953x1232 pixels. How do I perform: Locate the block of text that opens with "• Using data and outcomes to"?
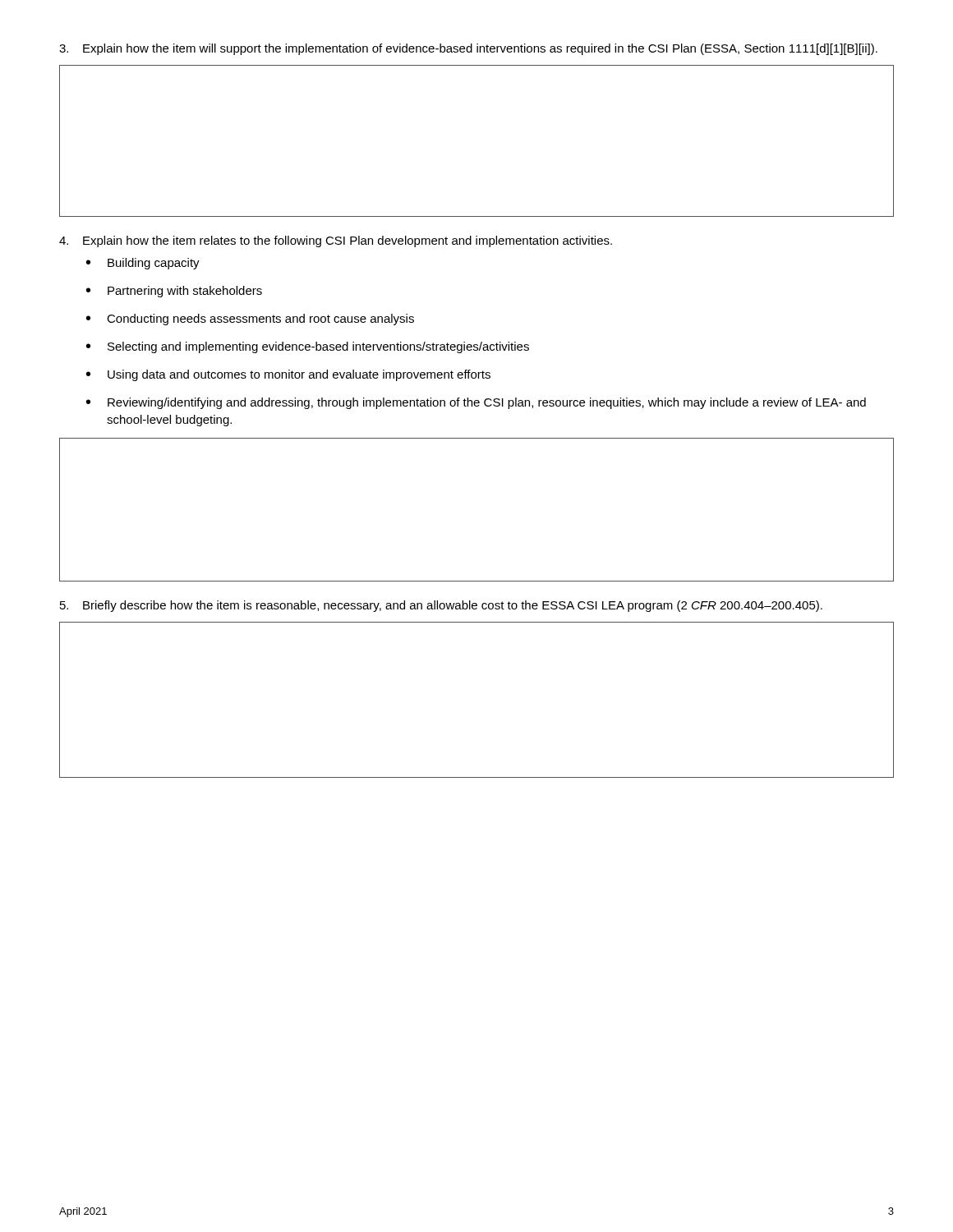point(288,375)
